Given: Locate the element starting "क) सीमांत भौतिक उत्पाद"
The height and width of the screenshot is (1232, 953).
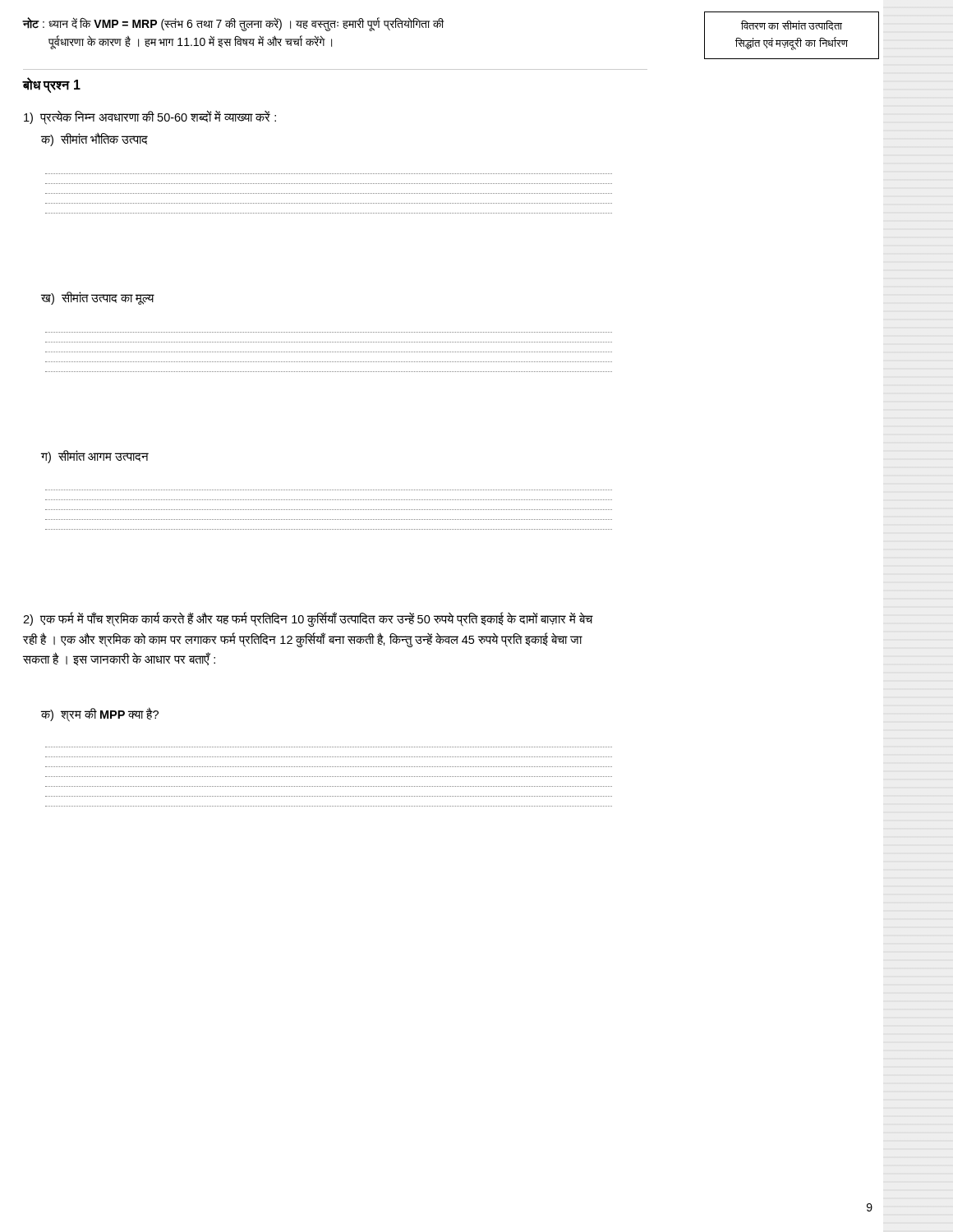Looking at the screenshot, I should tap(94, 140).
